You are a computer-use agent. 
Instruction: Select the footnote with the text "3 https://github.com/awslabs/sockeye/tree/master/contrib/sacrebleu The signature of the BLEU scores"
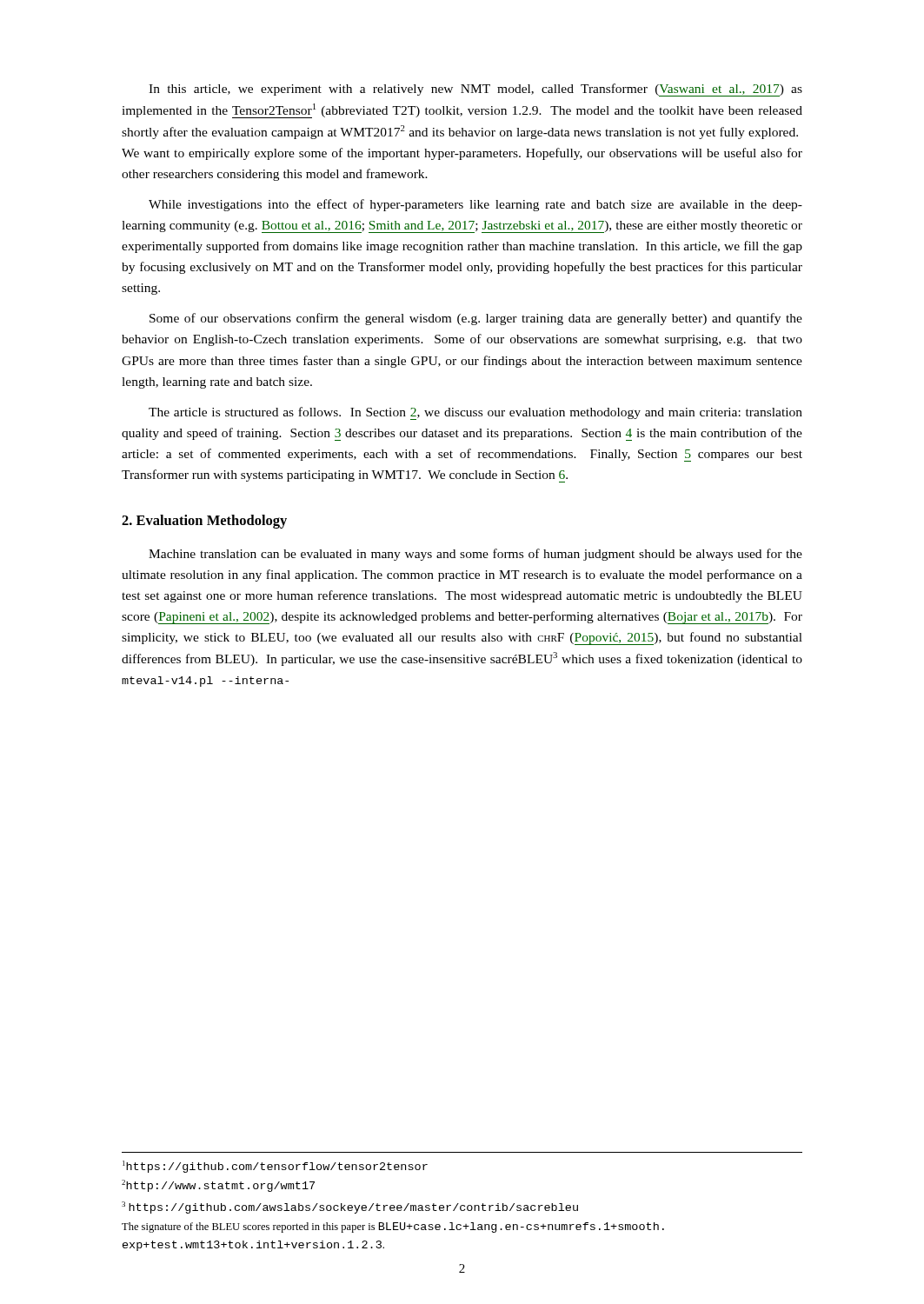tap(462, 1227)
